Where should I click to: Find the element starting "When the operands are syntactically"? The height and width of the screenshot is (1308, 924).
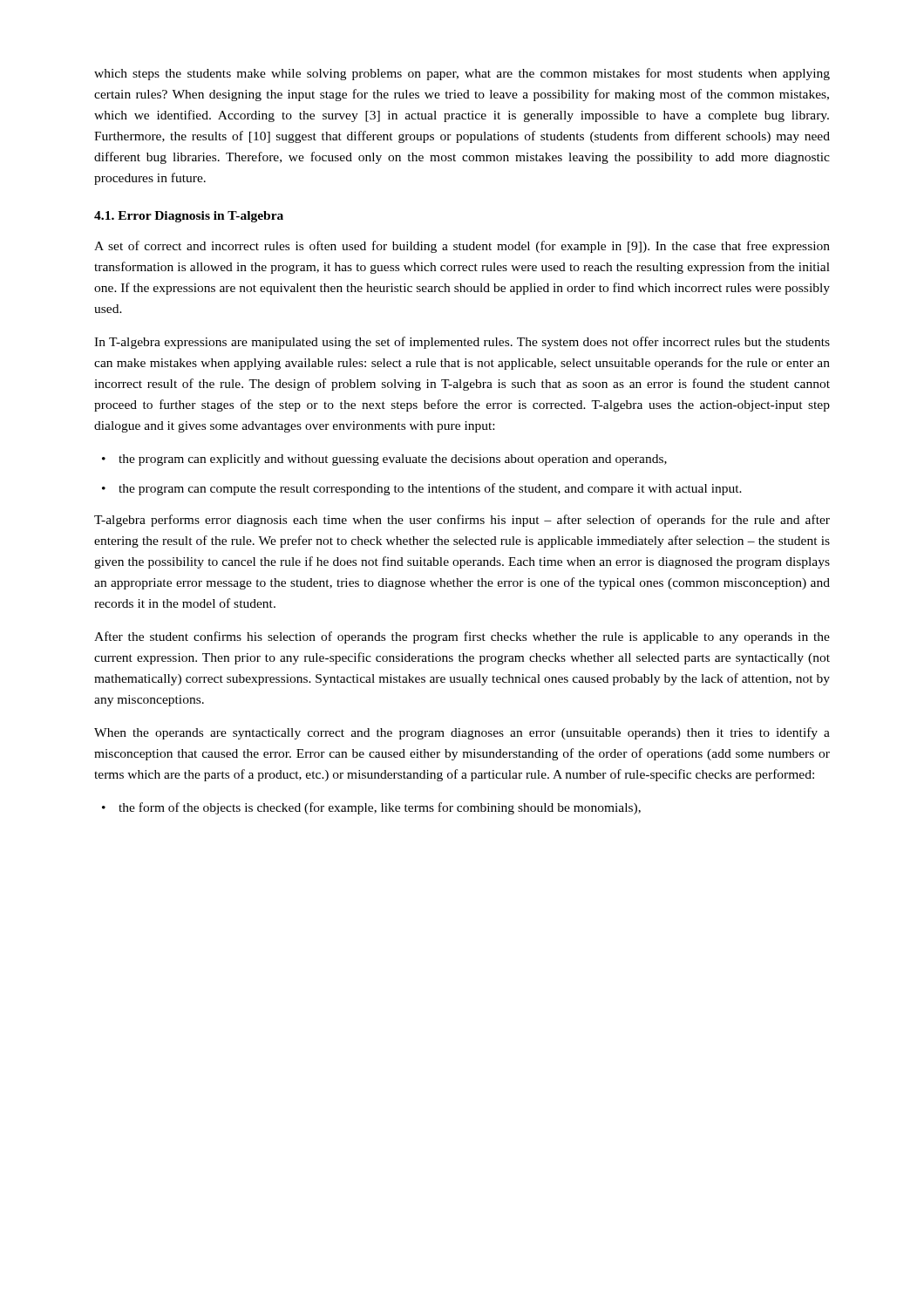coord(462,754)
